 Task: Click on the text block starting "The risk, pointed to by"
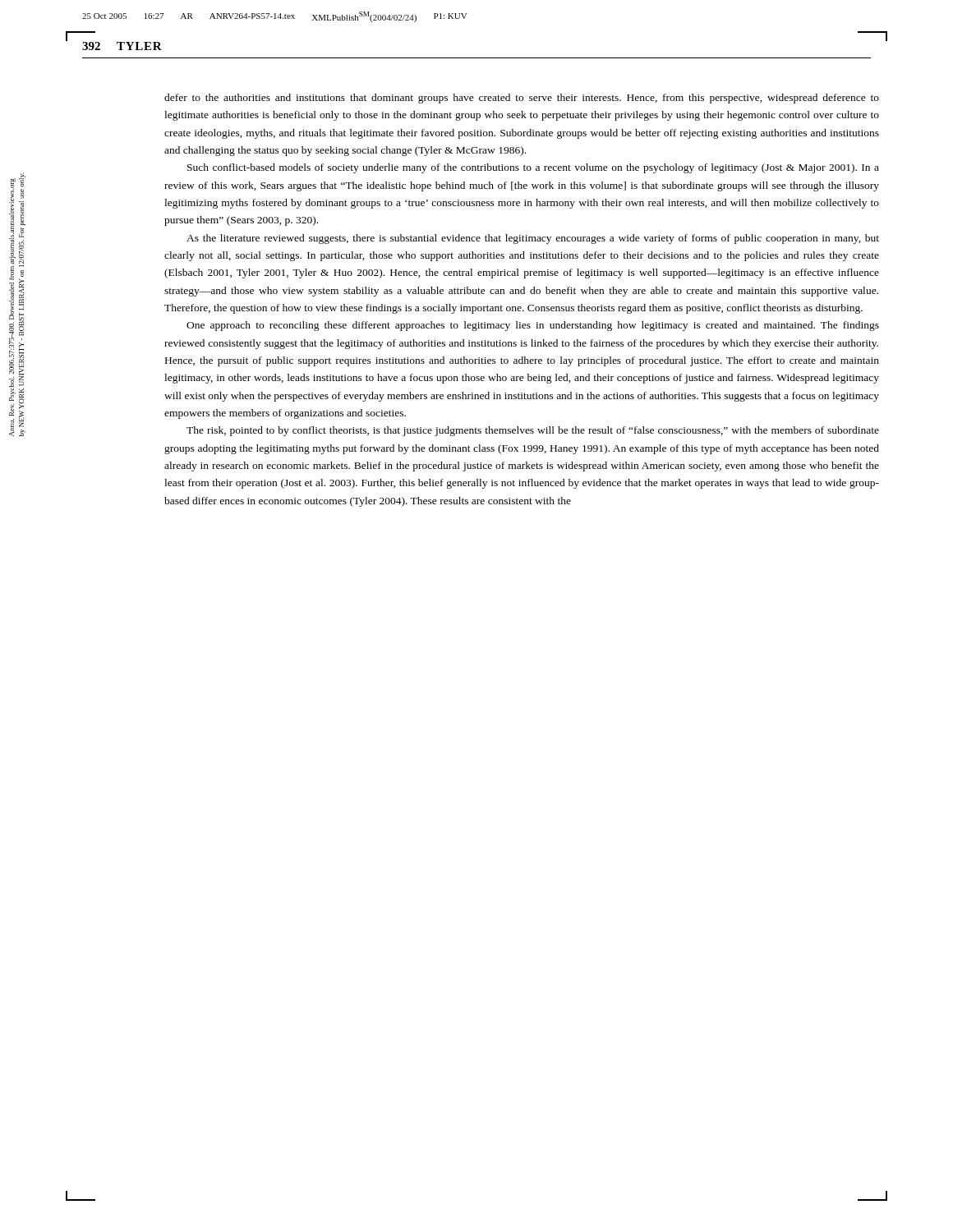tap(522, 465)
